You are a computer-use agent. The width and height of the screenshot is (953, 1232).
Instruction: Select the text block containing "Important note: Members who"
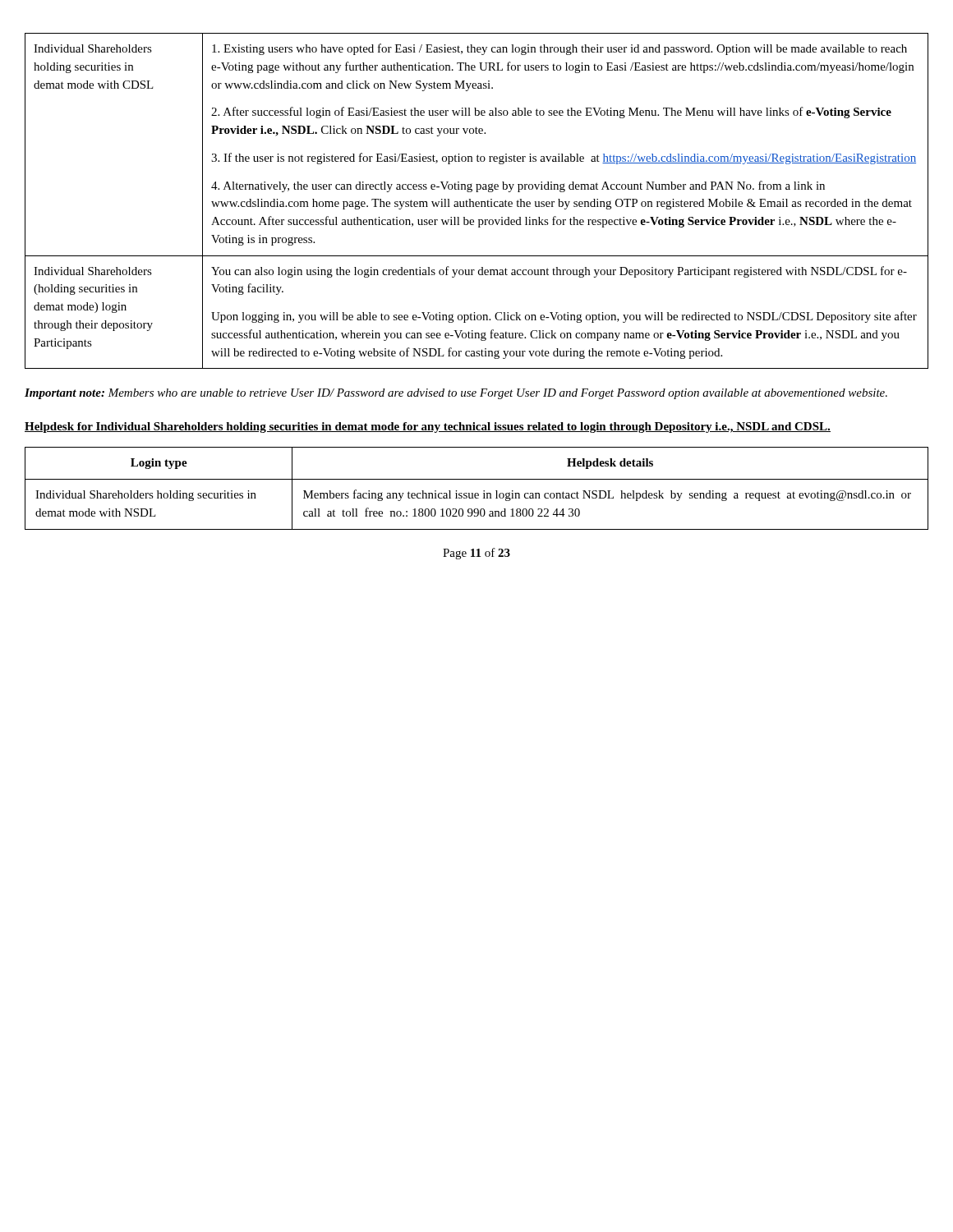tap(456, 393)
